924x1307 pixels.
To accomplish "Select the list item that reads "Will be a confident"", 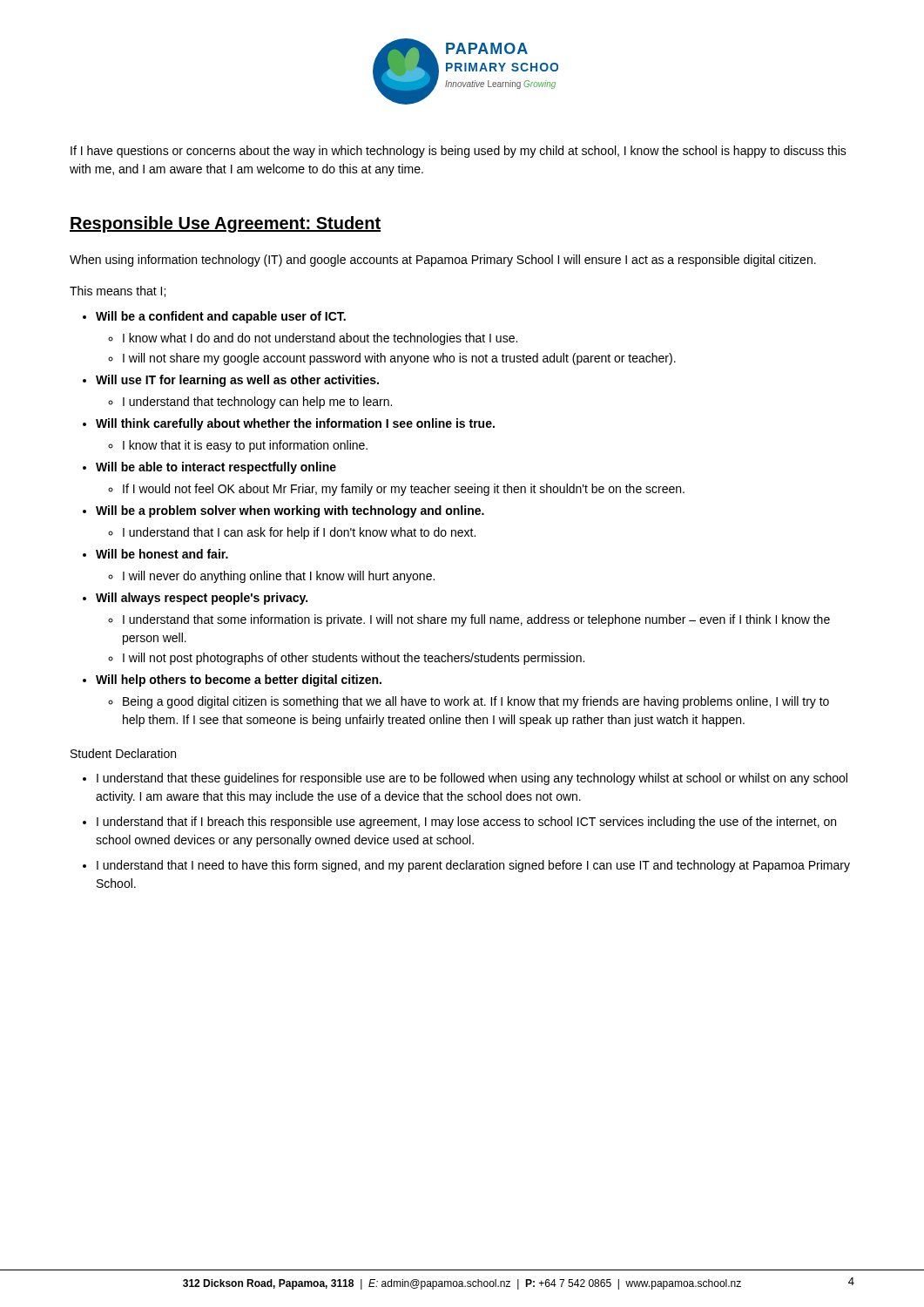I will 475,339.
